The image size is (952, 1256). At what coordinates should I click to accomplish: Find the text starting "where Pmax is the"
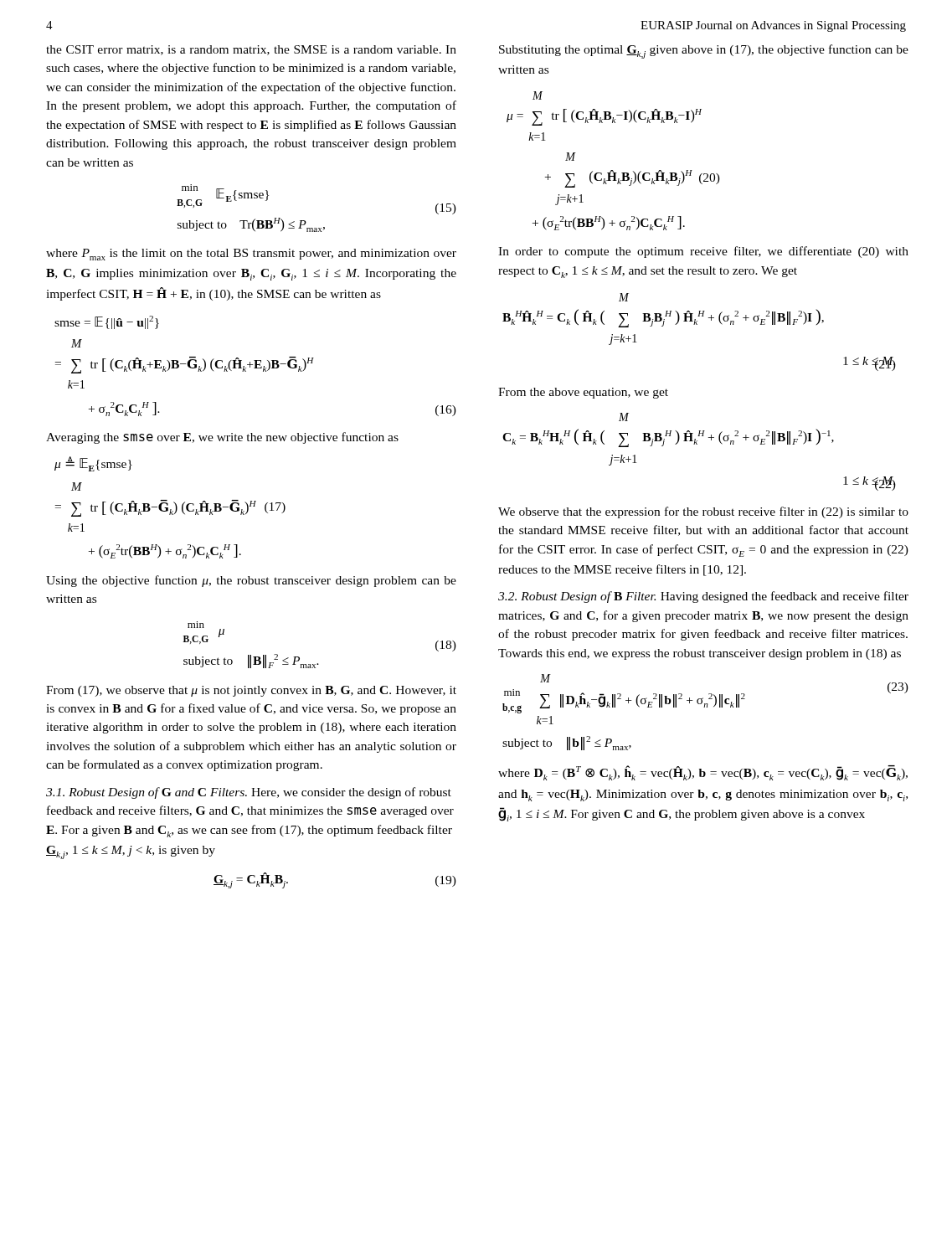pos(251,273)
